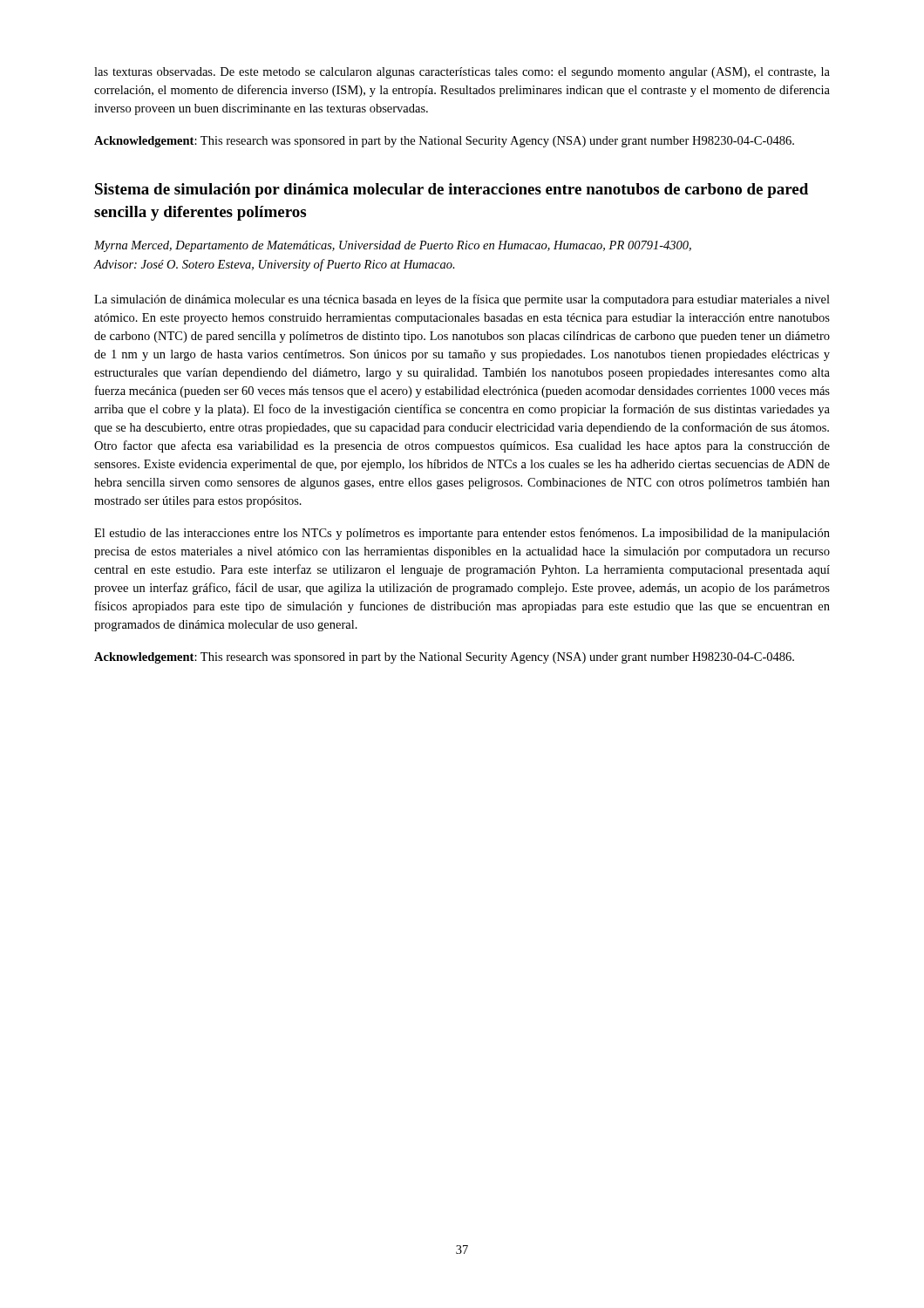Click on the text block that reads "El estudio de las interacciones"
924x1308 pixels.
click(462, 579)
